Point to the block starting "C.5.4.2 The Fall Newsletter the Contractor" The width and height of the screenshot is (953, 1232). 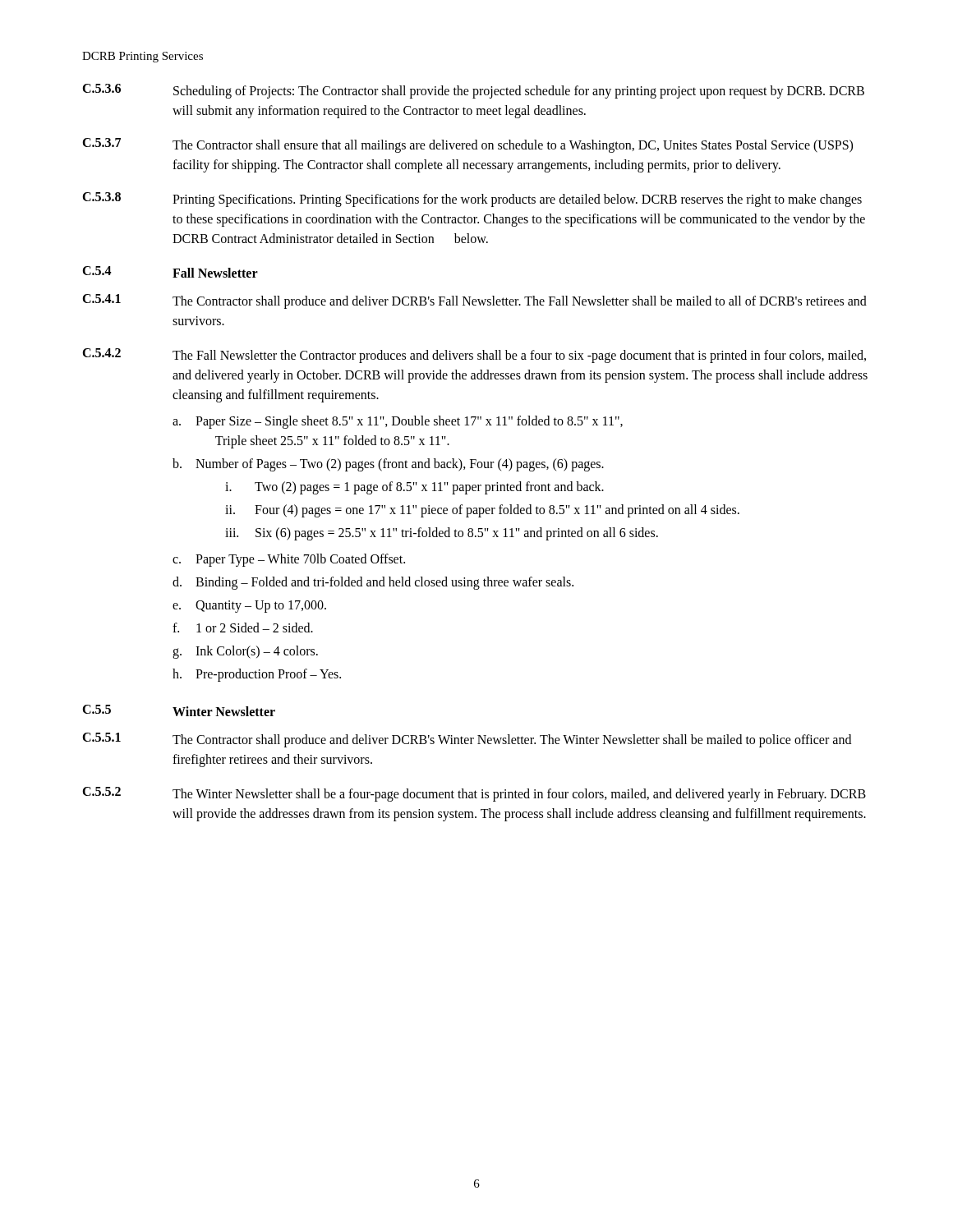click(476, 517)
